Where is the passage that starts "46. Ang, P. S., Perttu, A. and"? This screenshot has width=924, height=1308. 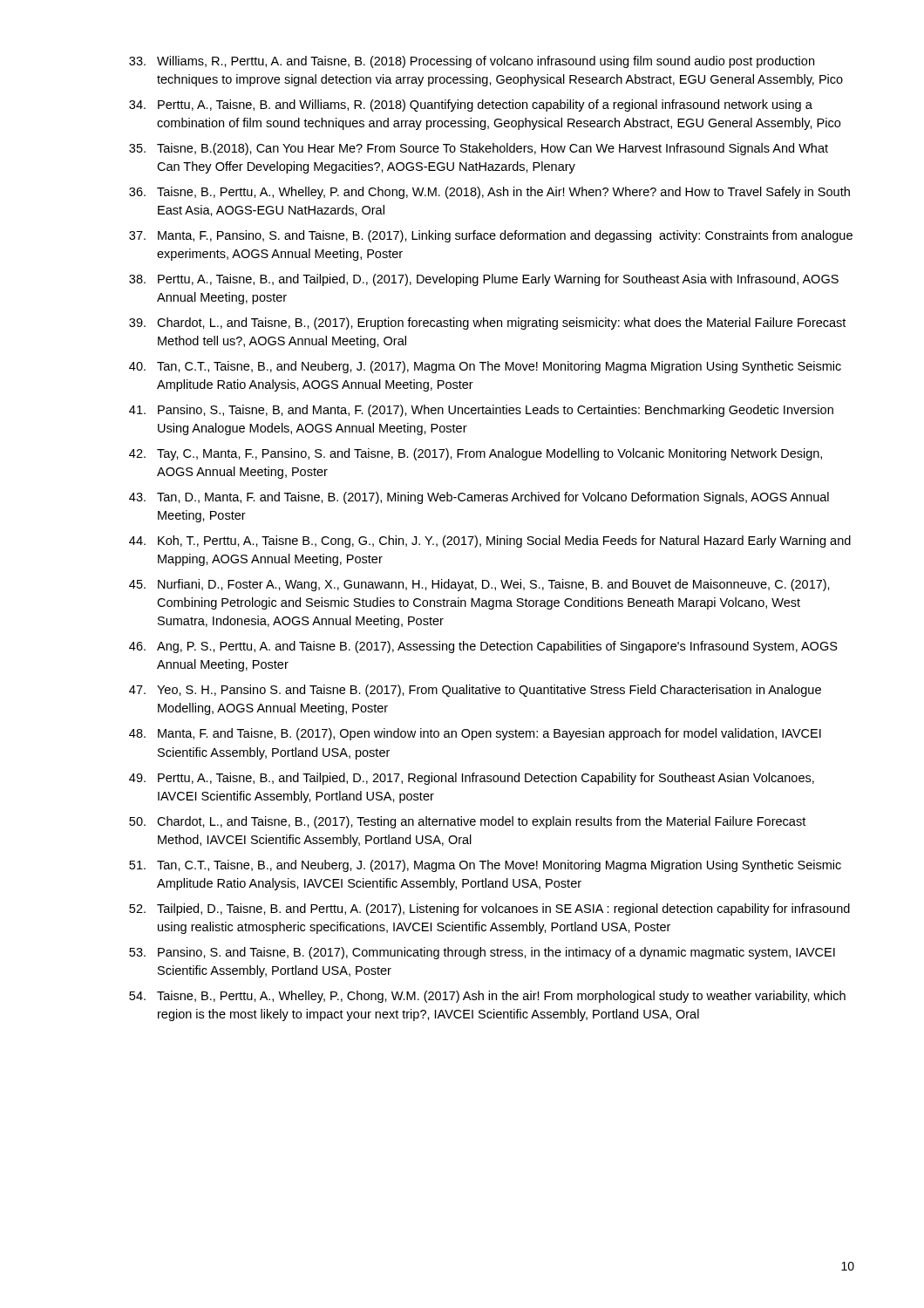tap(479, 656)
